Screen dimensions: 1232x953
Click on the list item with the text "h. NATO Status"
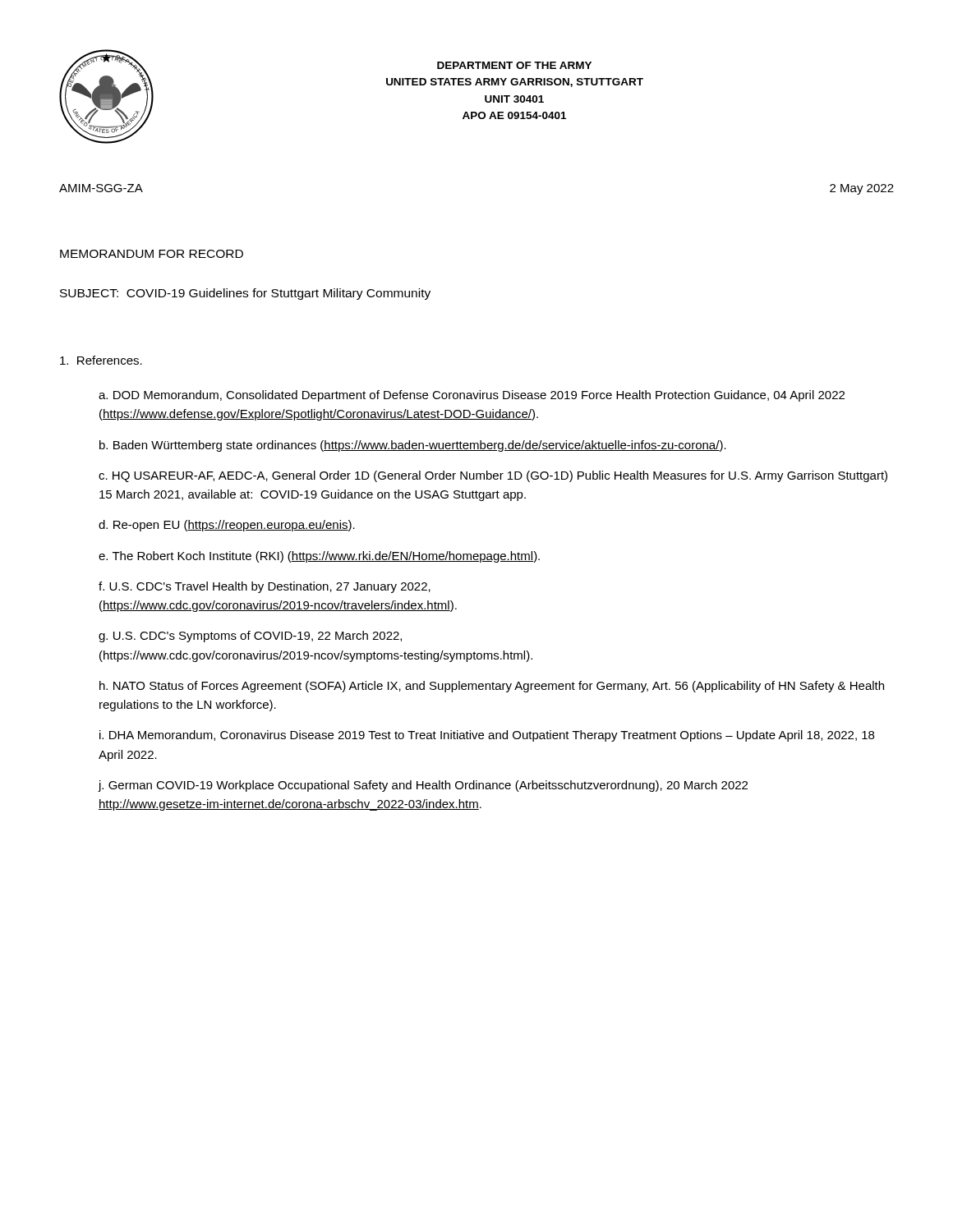click(x=492, y=695)
